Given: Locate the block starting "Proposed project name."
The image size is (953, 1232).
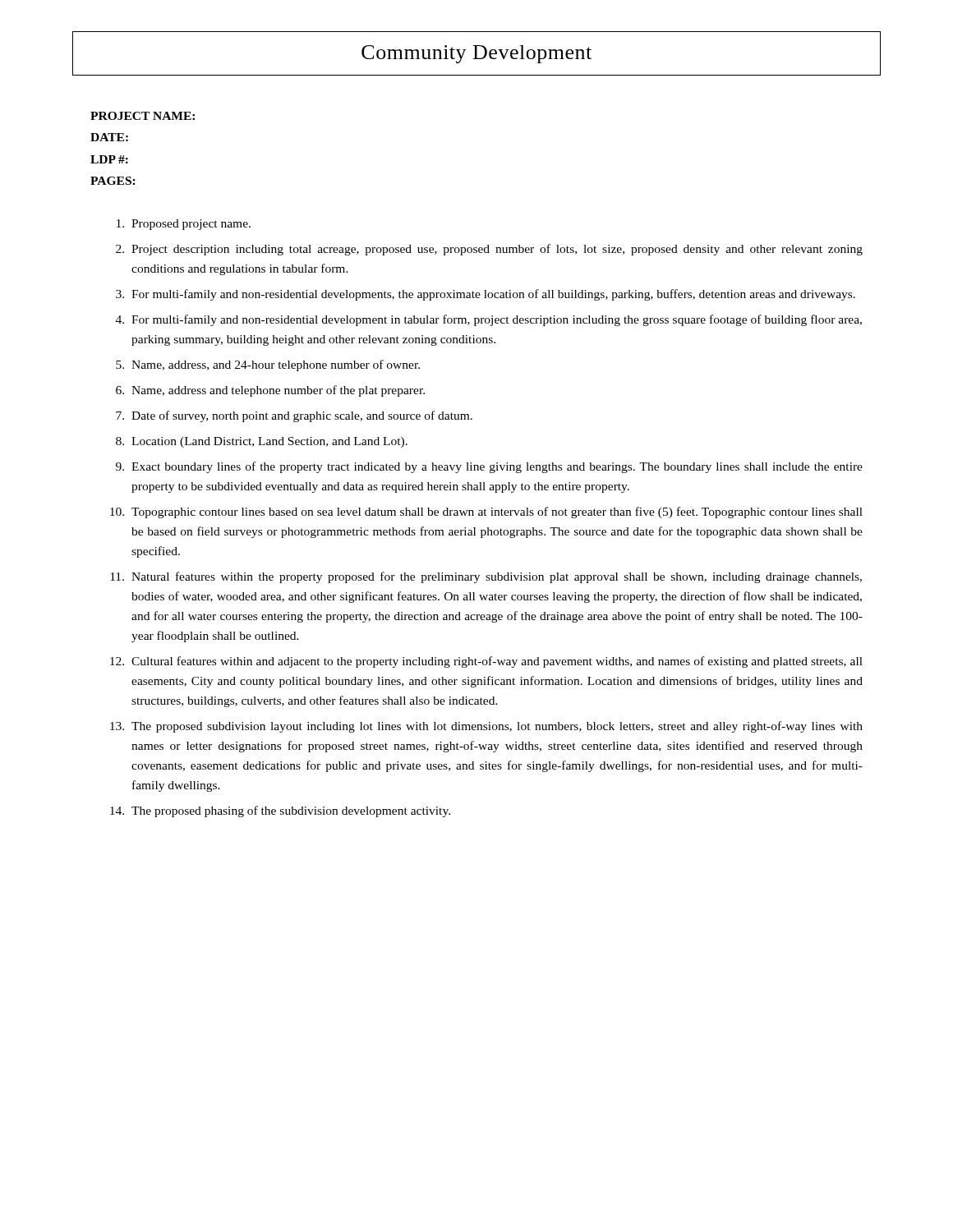Looking at the screenshot, I should [x=184, y=225].
